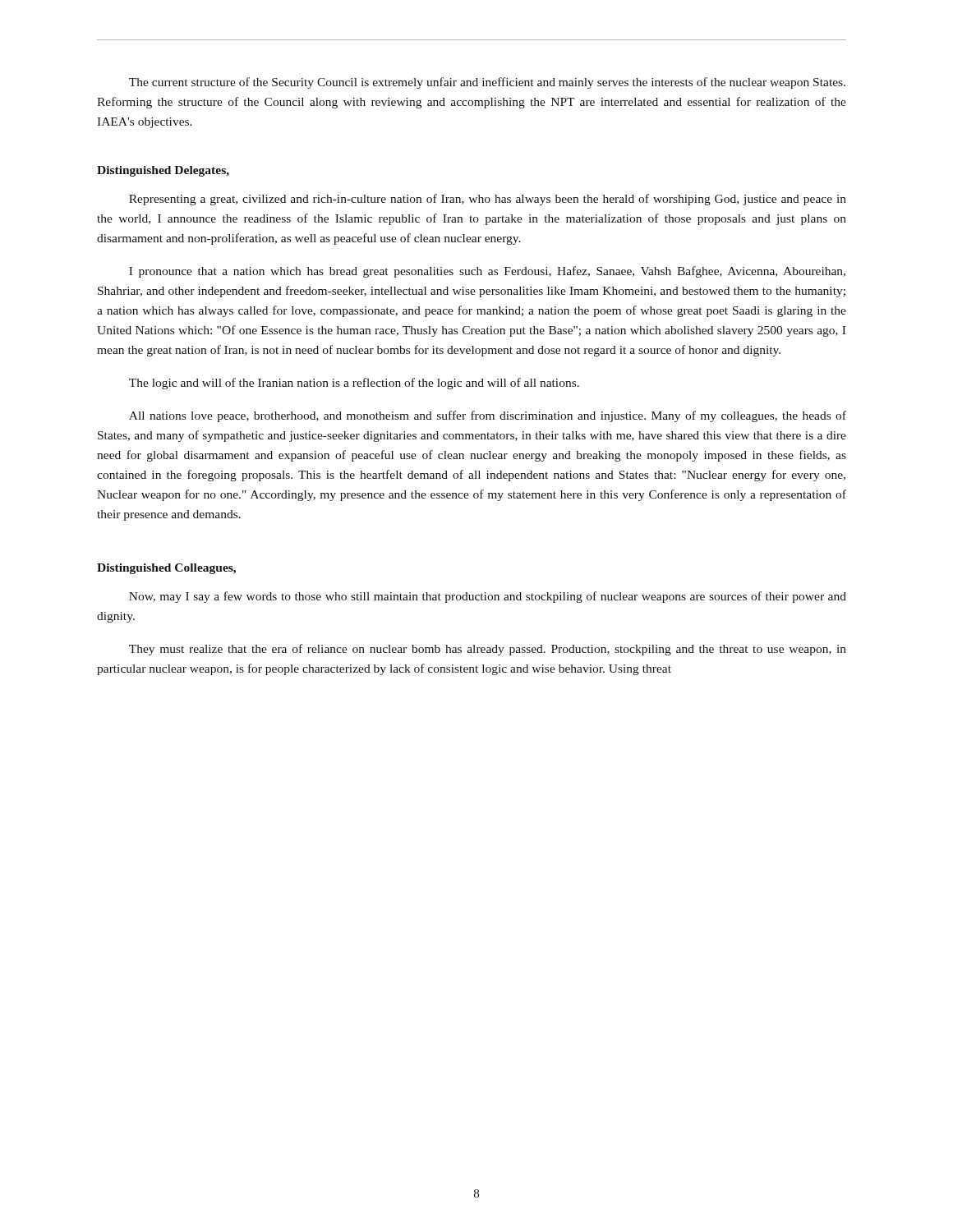
Task: Where does it say "Distinguished Delegates,"?
Action: pos(163,170)
